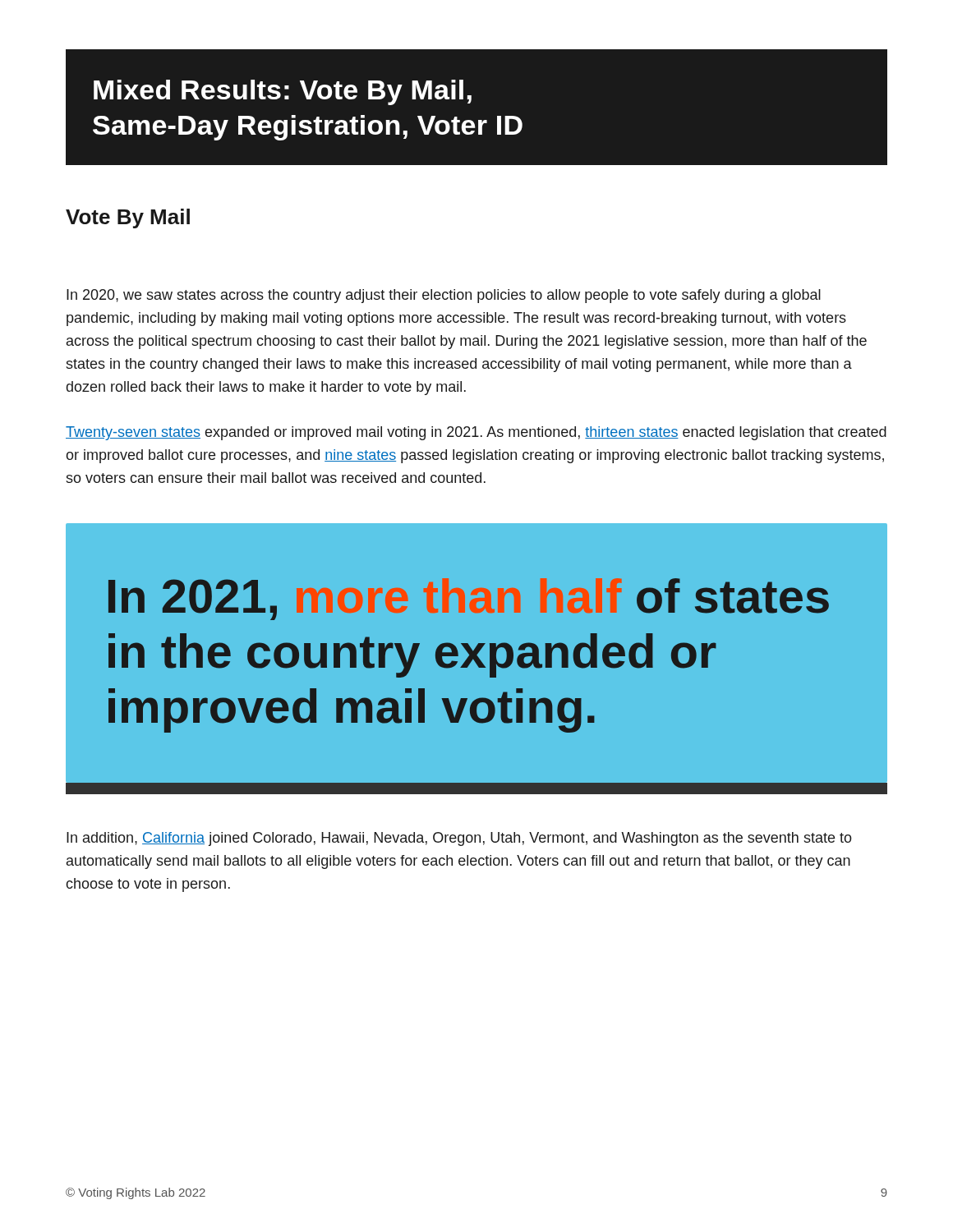Select the block starting "Twenty-seven states expanded or"
Viewport: 953px width, 1232px height.
coord(476,456)
